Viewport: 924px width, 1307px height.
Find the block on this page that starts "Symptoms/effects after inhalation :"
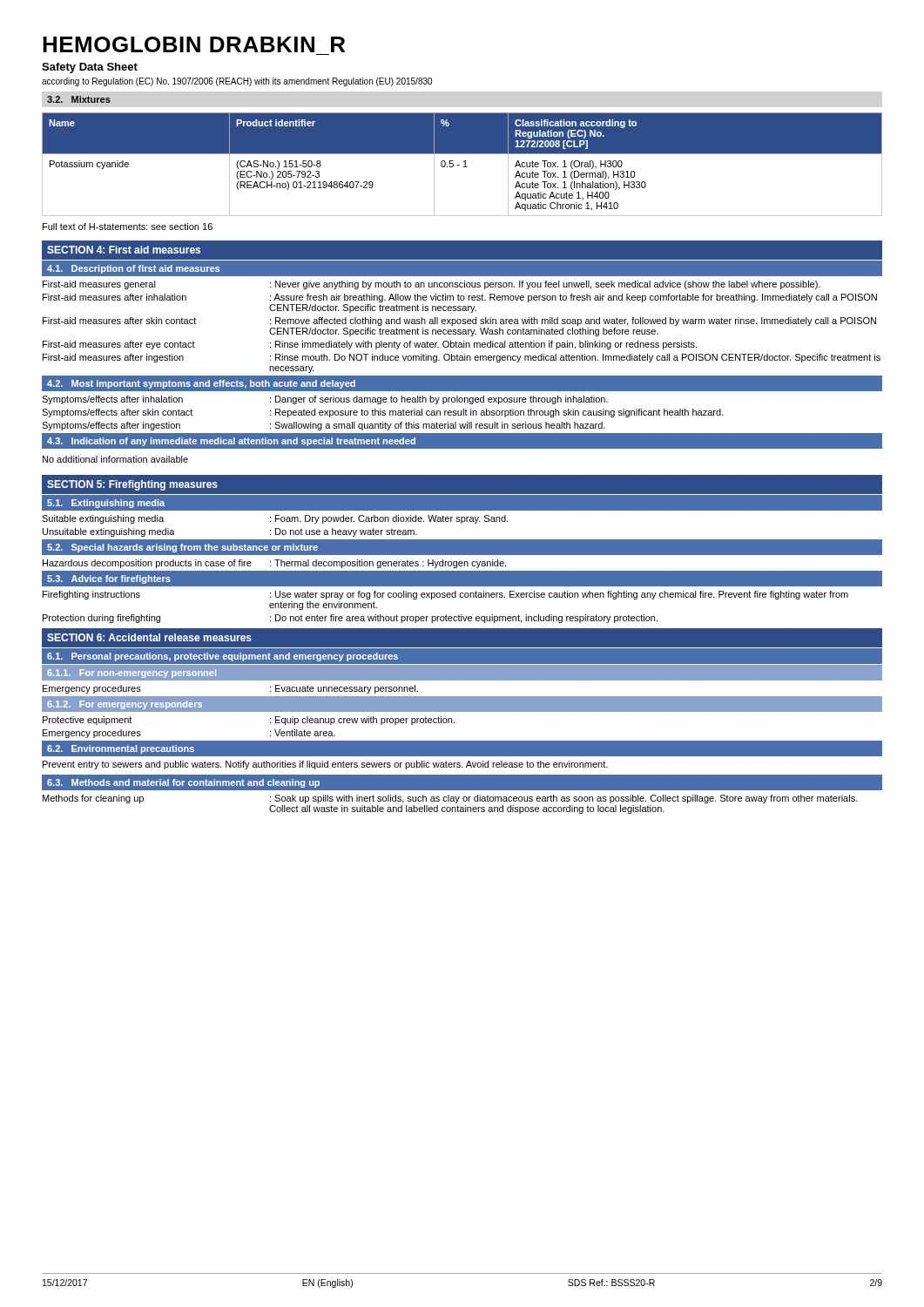pyautogui.click(x=462, y=399)
